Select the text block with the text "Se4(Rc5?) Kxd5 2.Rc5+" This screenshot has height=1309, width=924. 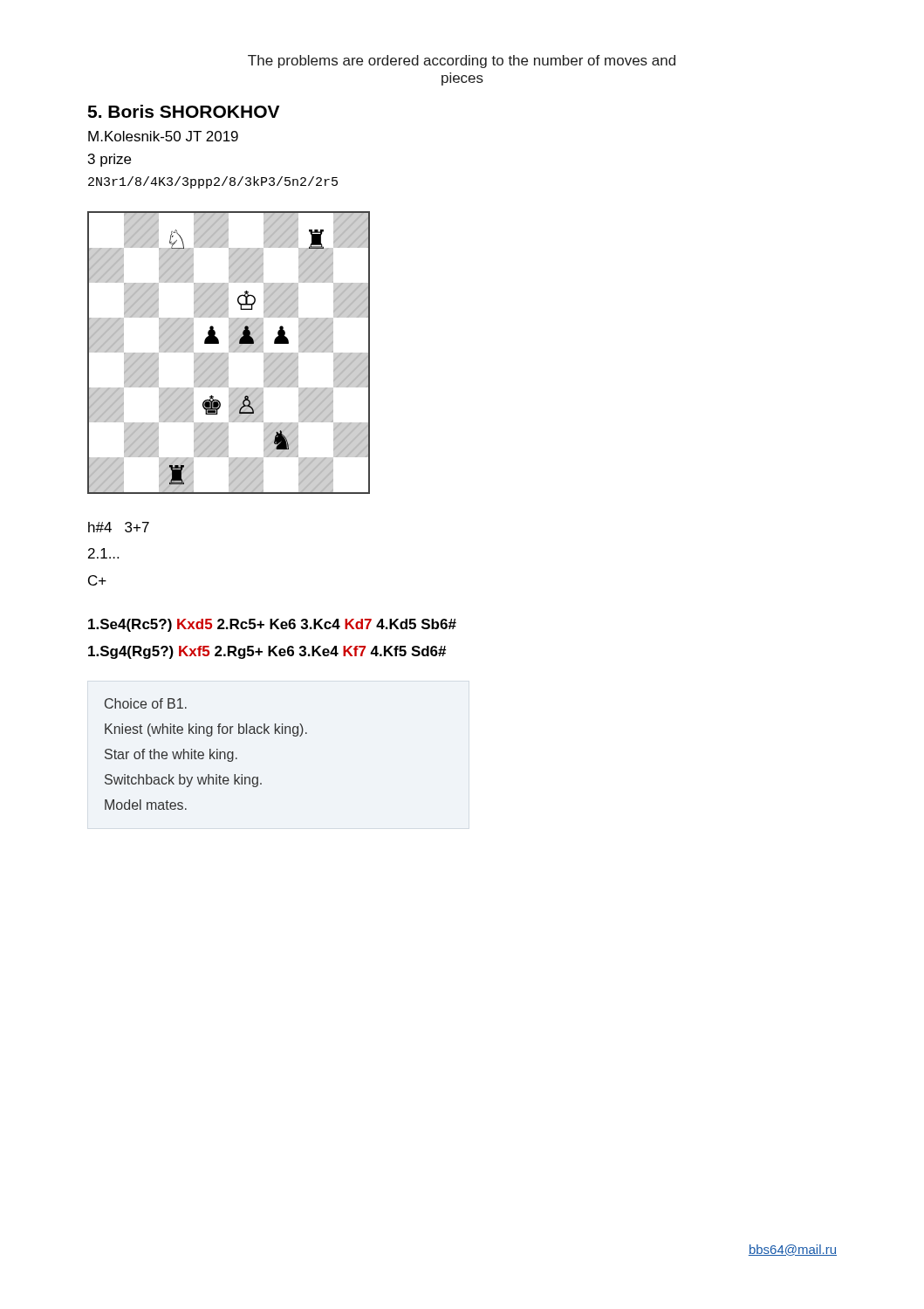click(x=272, y=638)
